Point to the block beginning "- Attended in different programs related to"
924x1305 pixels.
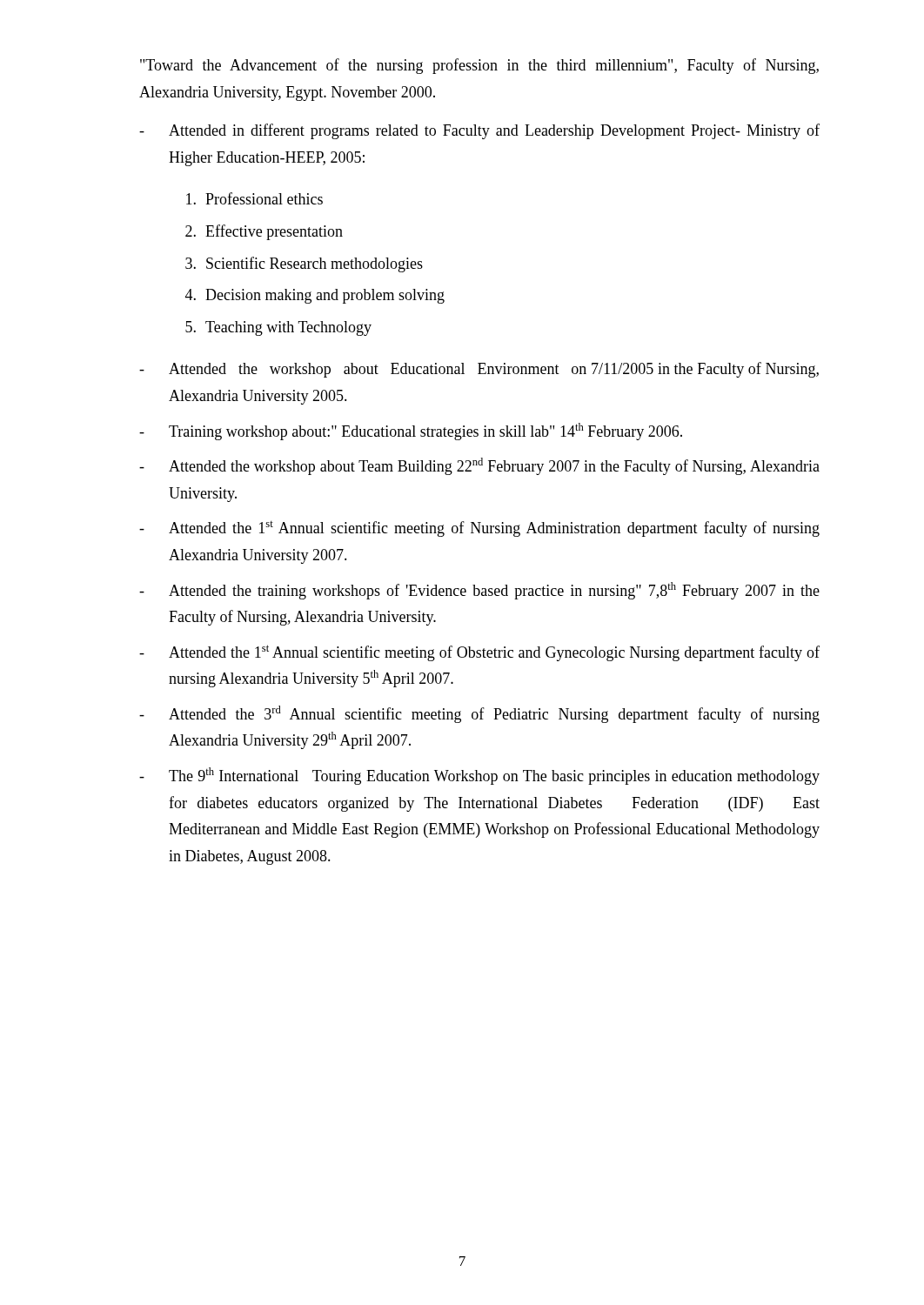479,144
